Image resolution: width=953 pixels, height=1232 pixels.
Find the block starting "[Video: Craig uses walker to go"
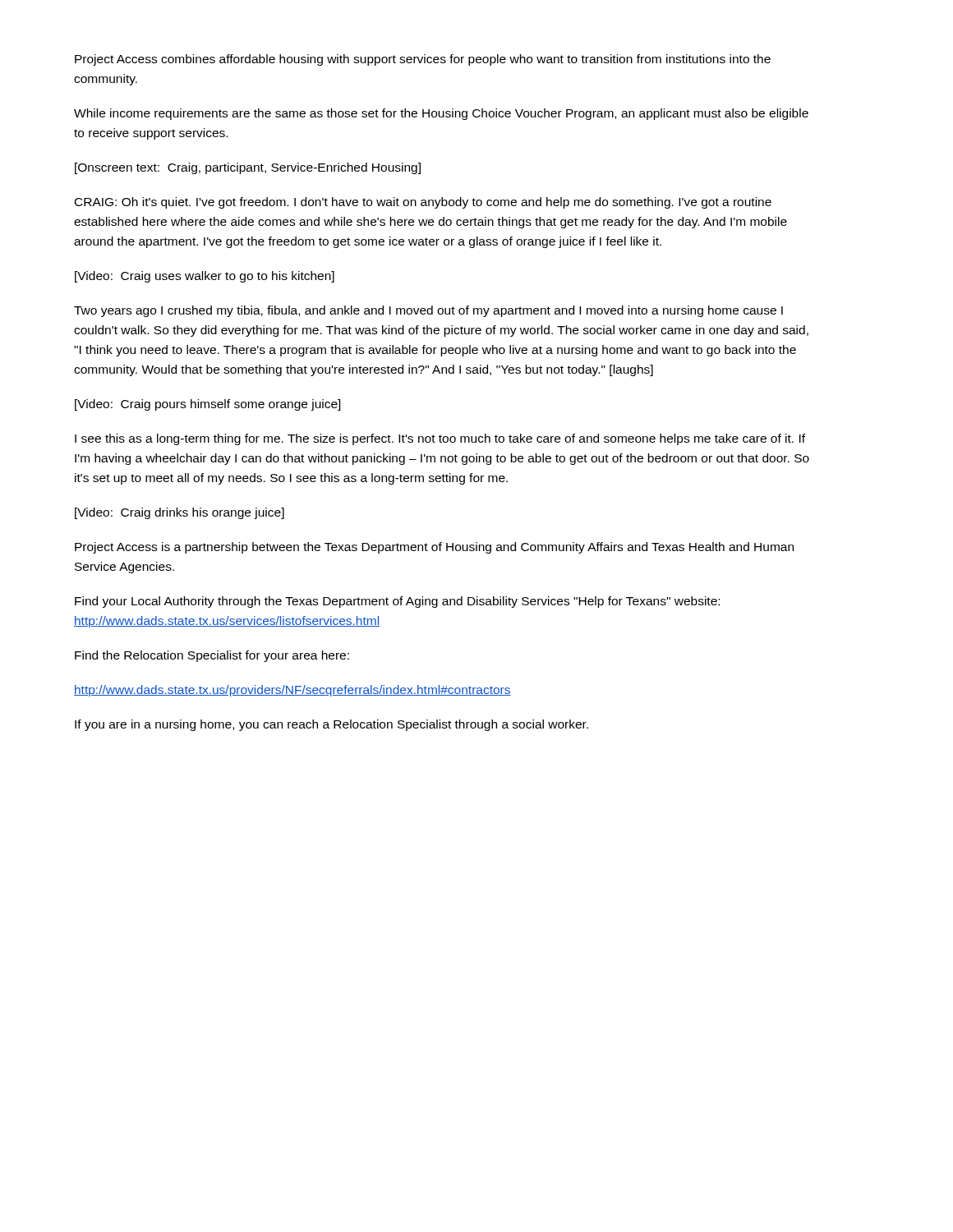click(x=204, y=276)
